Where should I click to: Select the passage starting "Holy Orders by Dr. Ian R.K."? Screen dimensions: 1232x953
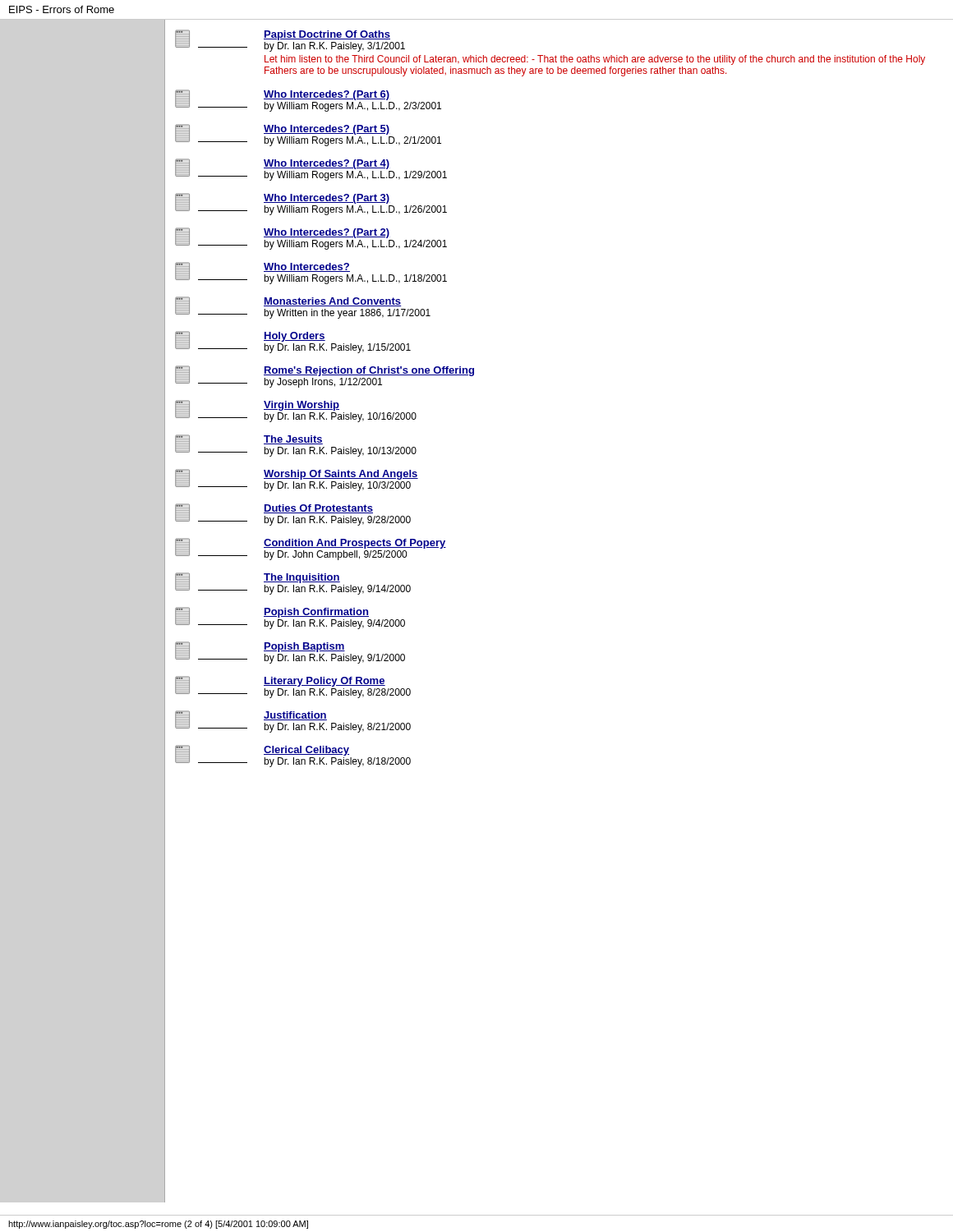293,342
